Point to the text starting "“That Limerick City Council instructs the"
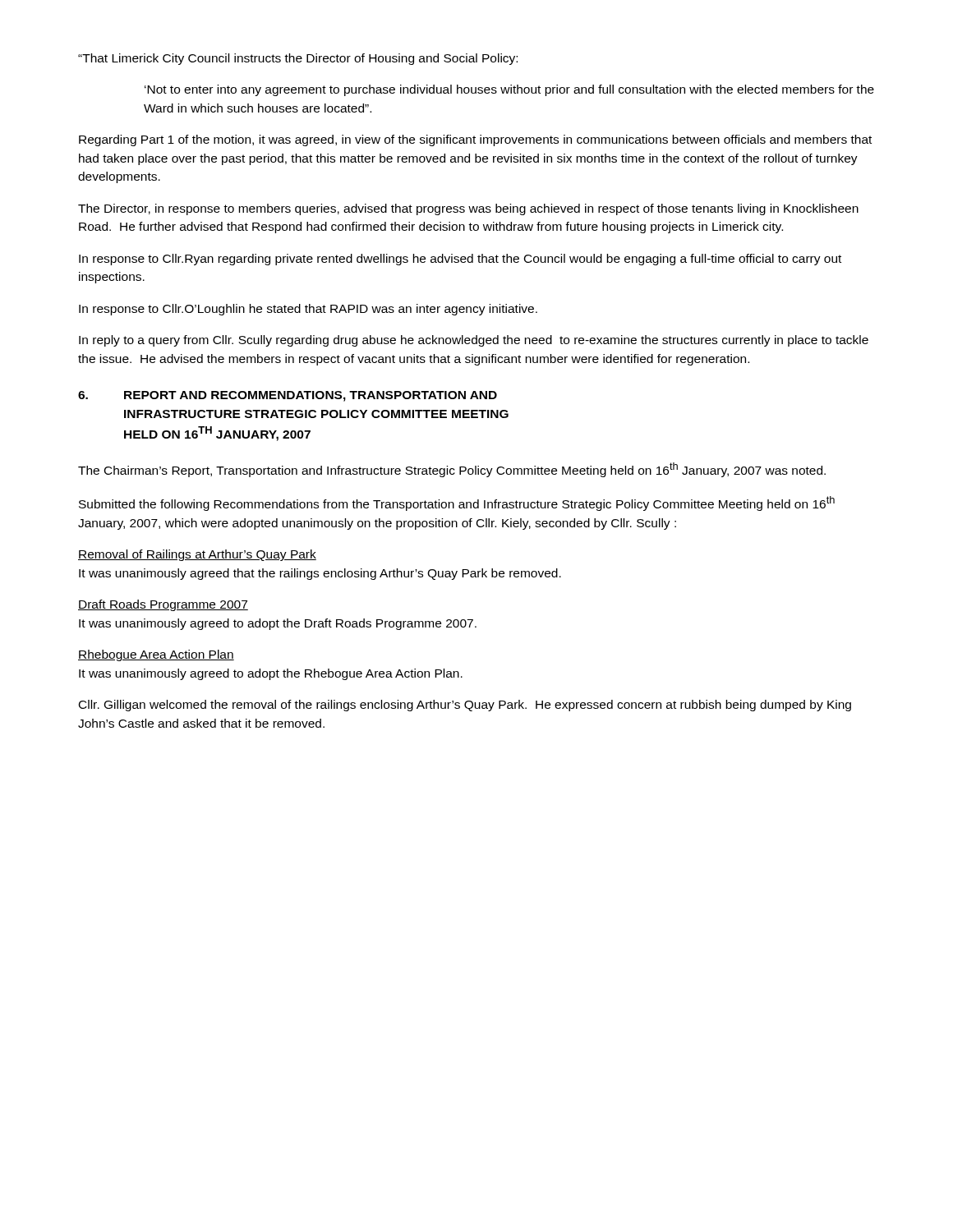The image size is (953, 1232). pos(299,58)
